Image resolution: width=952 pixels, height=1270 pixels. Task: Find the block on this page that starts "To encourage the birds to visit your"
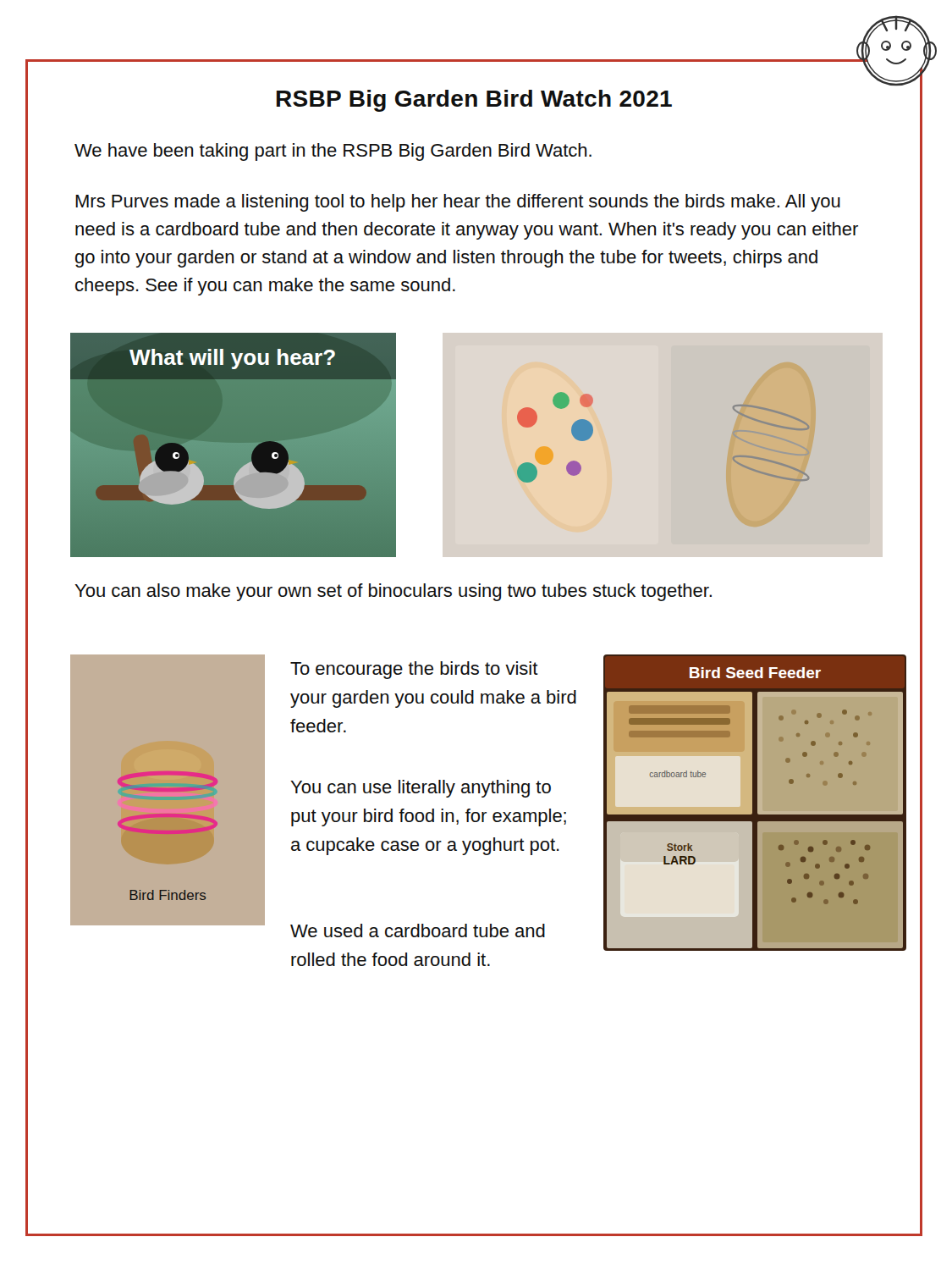[434, 697]
